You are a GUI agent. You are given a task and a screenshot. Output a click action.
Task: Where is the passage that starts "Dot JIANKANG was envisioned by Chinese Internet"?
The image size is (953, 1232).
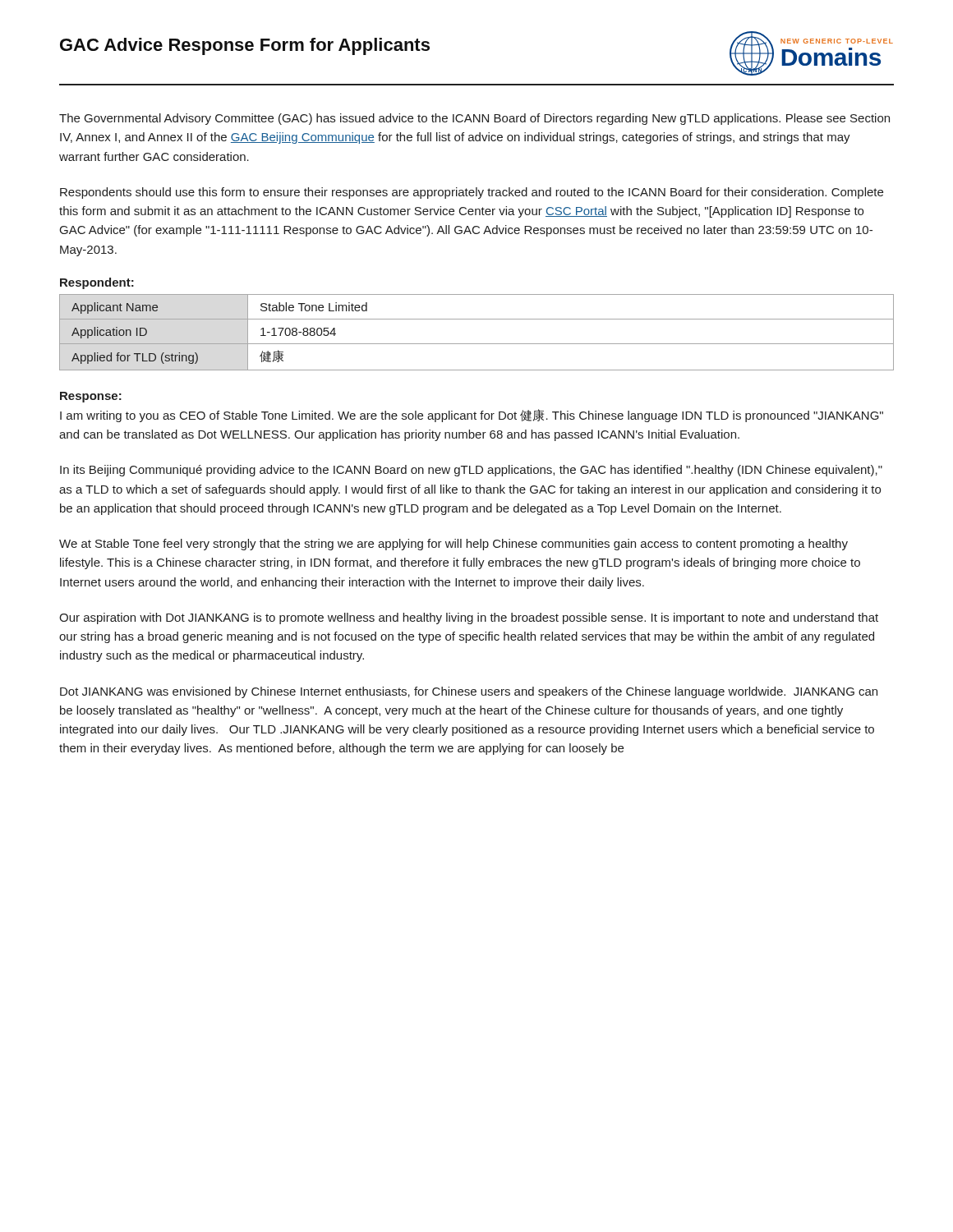[469, 719]
